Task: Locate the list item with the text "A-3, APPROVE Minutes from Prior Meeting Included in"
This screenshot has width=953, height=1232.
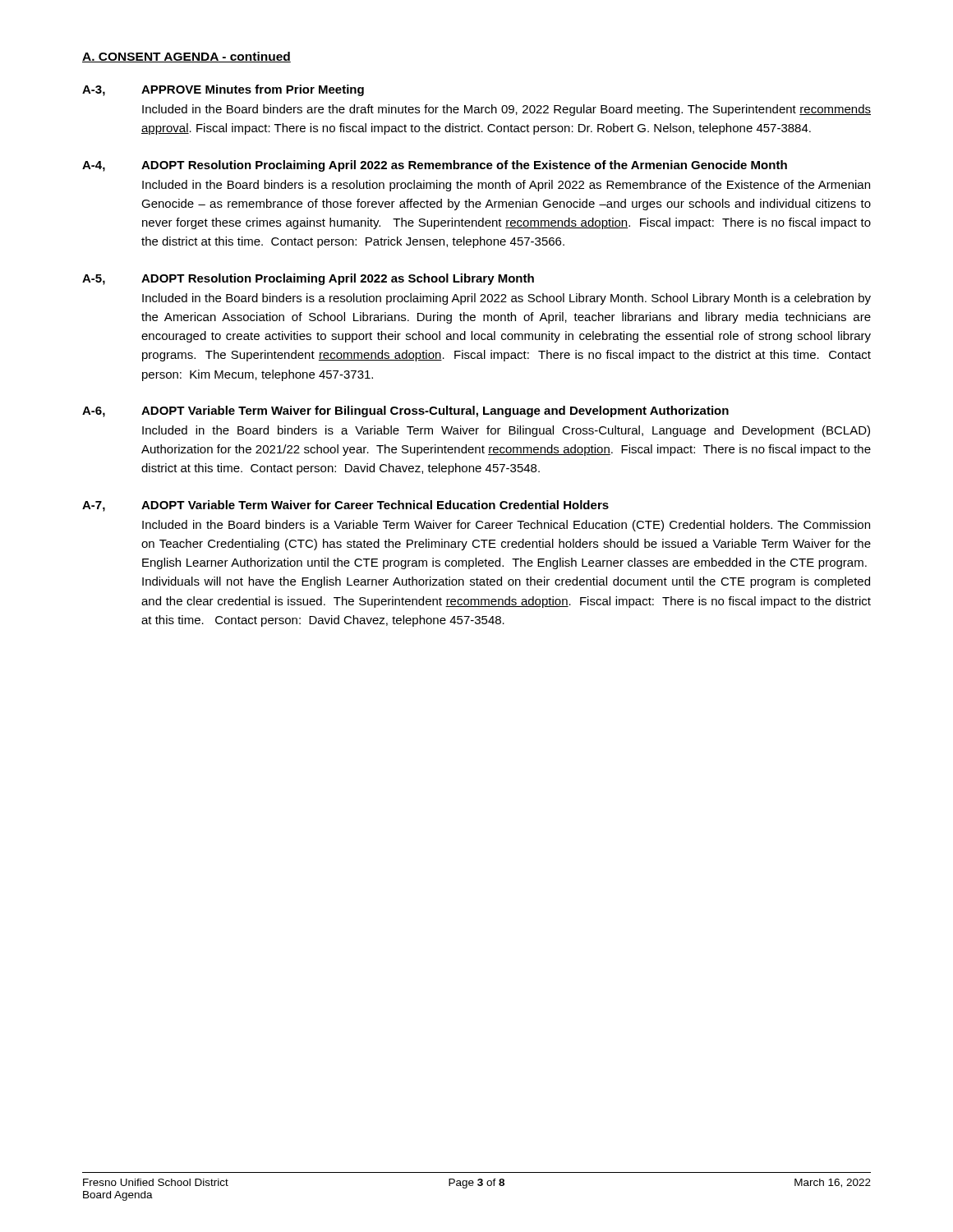Action: (476, 110)
